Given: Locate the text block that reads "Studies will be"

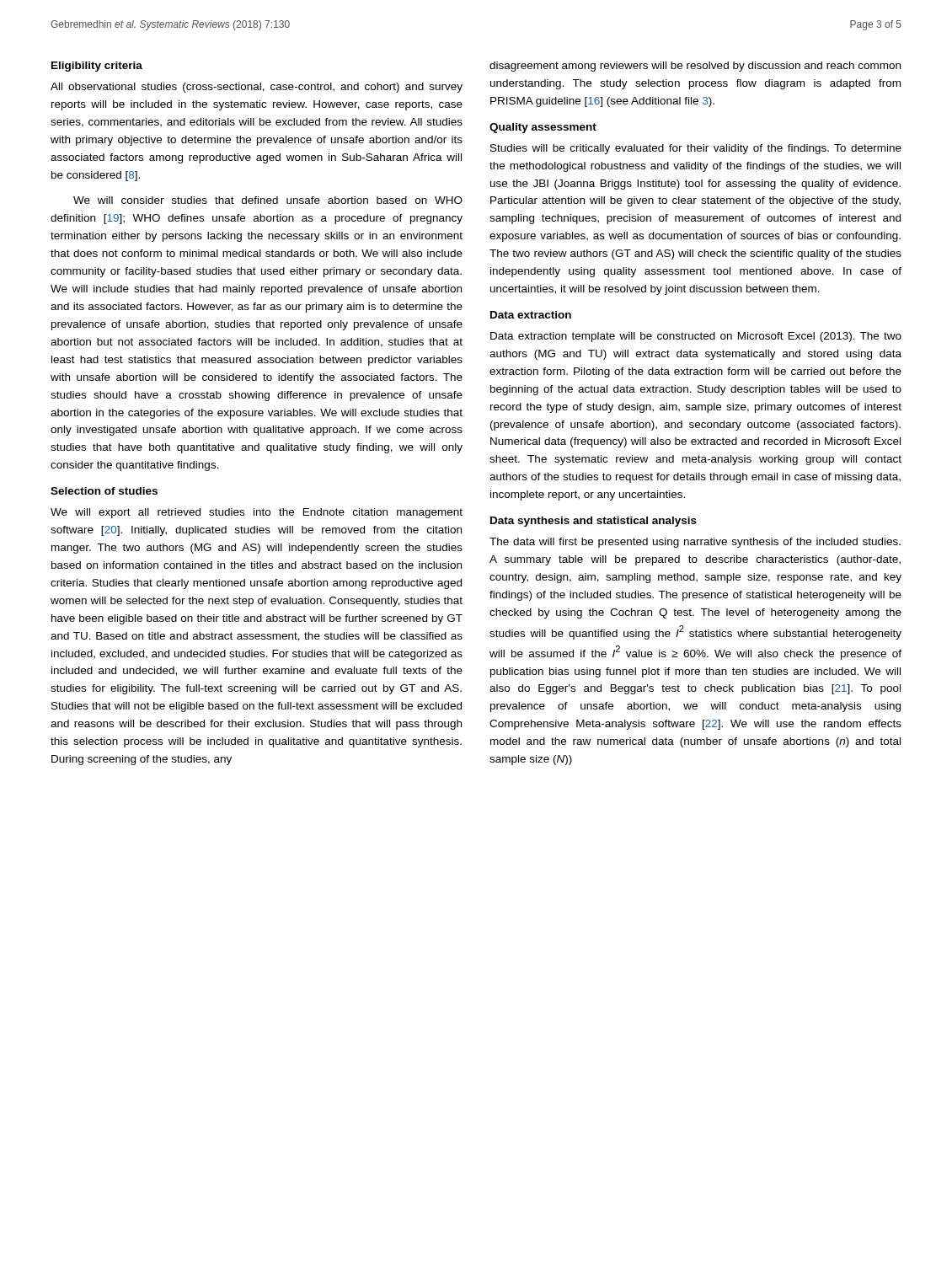Looking at the screenshot, I should [x=695, y=219].
